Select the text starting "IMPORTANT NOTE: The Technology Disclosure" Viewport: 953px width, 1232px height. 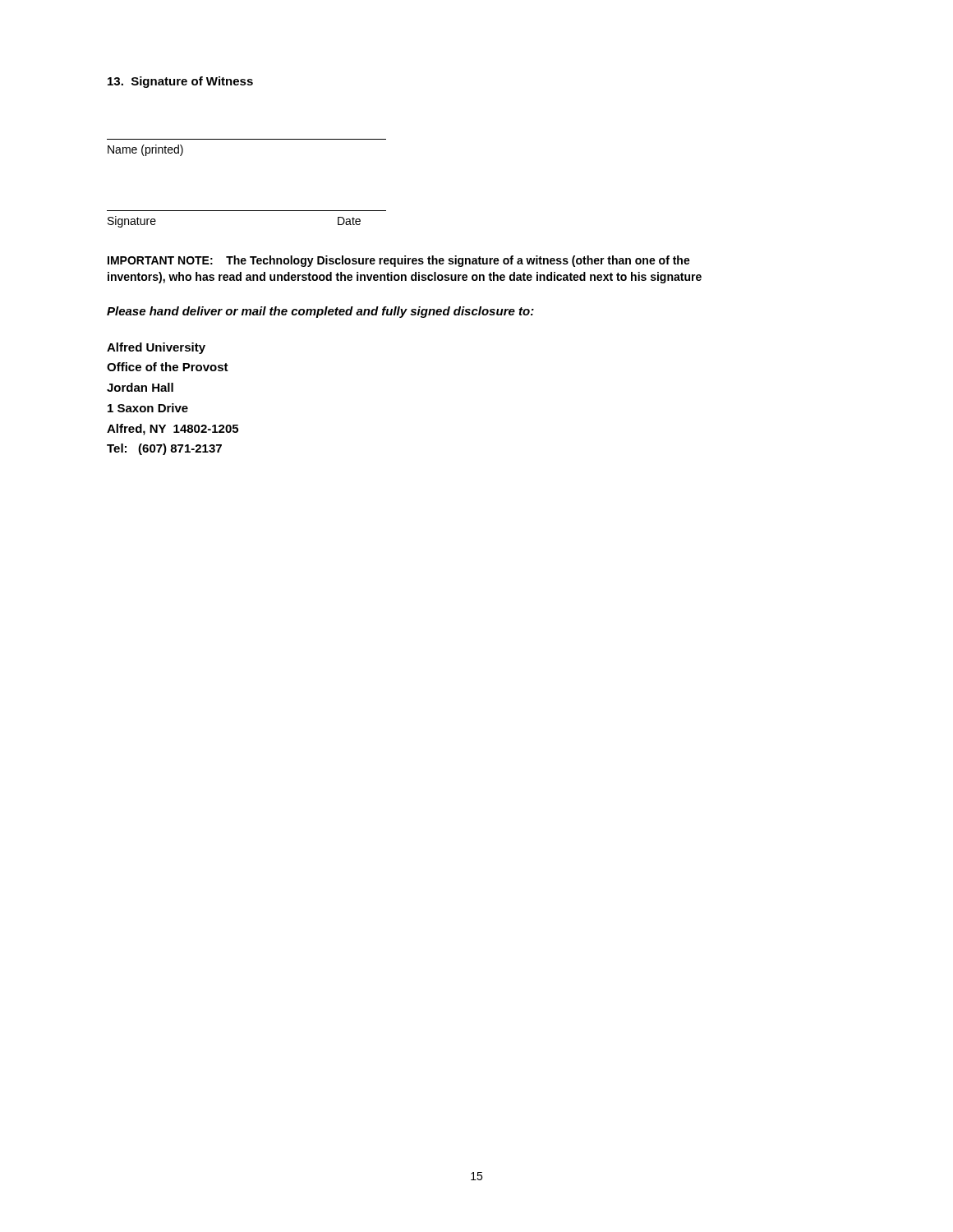tap(404, 269)
